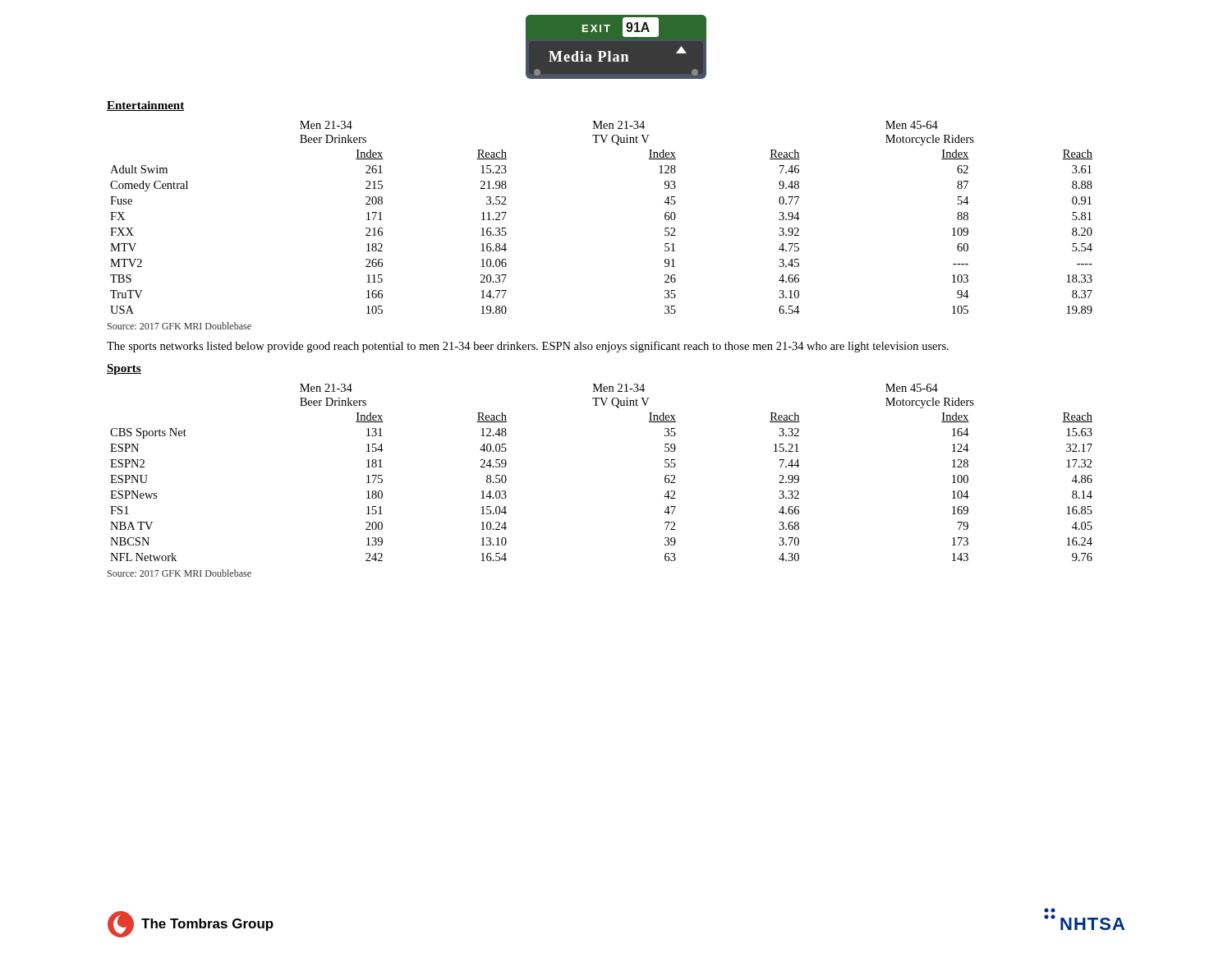Point to the block beginning "The sports networks listed below provide"
Image resolution: width=1232 pixels, height=953 pixels.
pyautogui.click(x=528, y=346)
